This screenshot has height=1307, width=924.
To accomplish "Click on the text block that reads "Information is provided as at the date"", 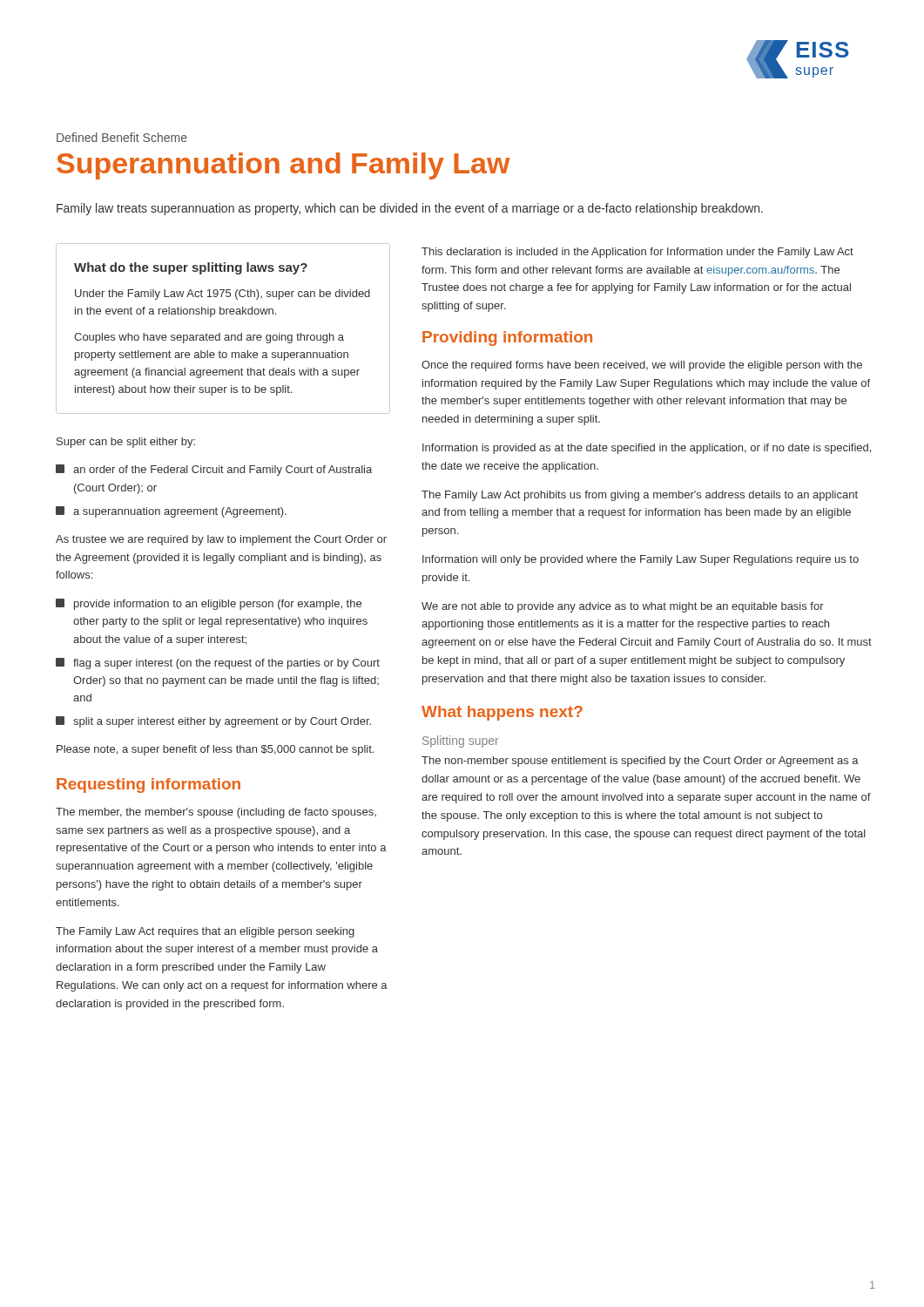I will 647,456.
